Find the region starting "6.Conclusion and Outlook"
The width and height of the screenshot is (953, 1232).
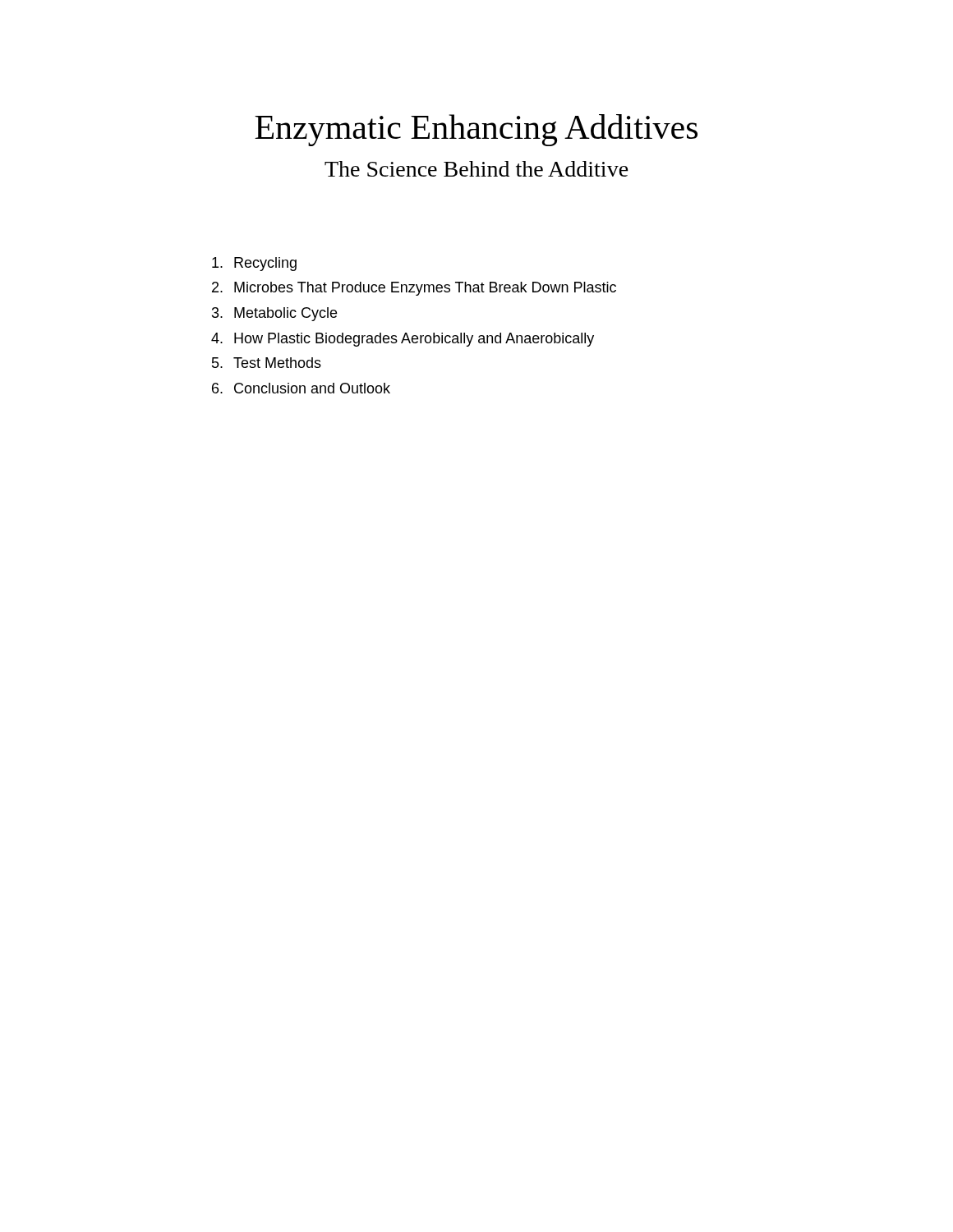click(294, 389)
